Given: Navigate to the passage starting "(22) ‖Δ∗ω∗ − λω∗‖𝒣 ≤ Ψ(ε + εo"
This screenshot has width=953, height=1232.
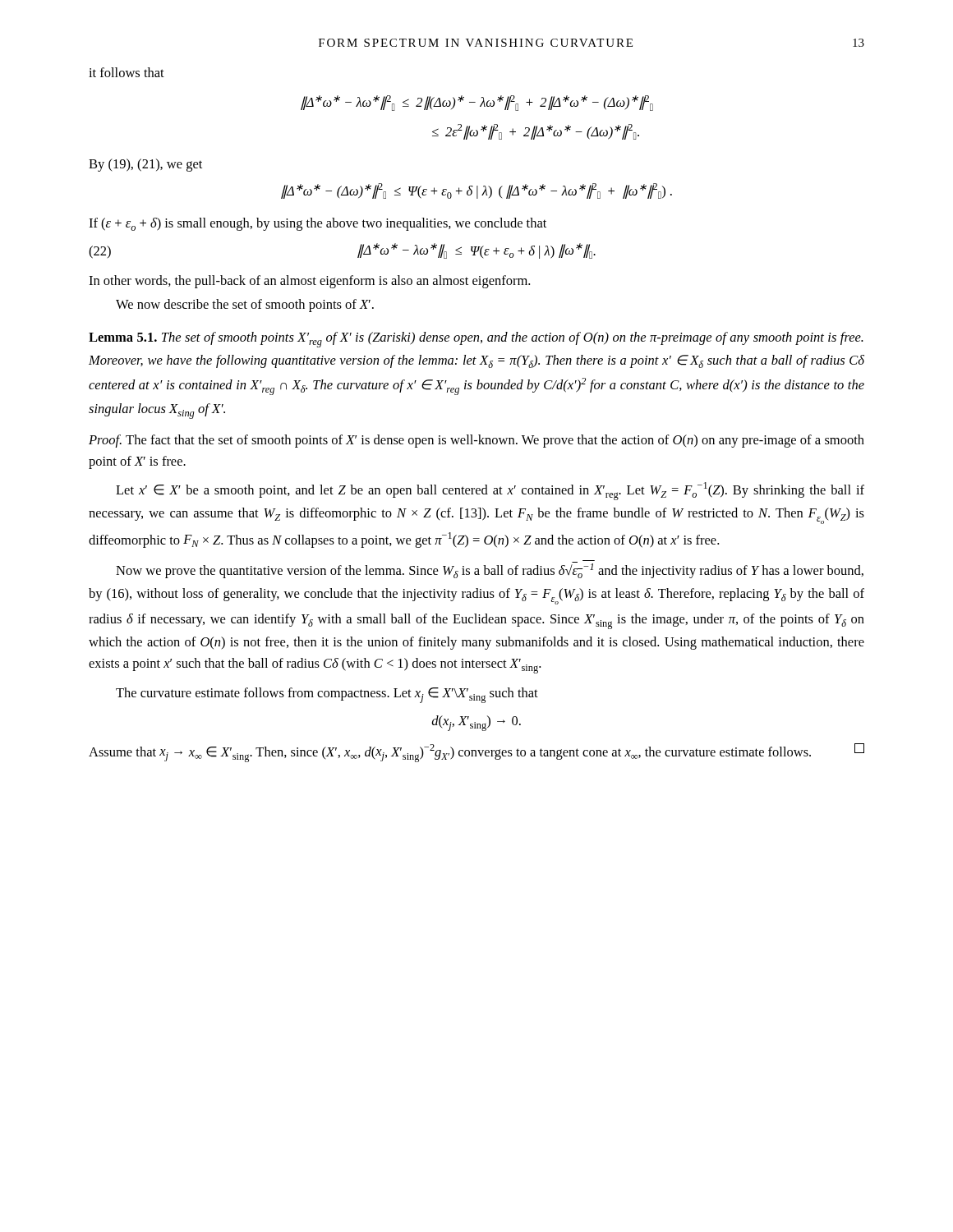Looking at the screenshot, I should pos(453,251).
